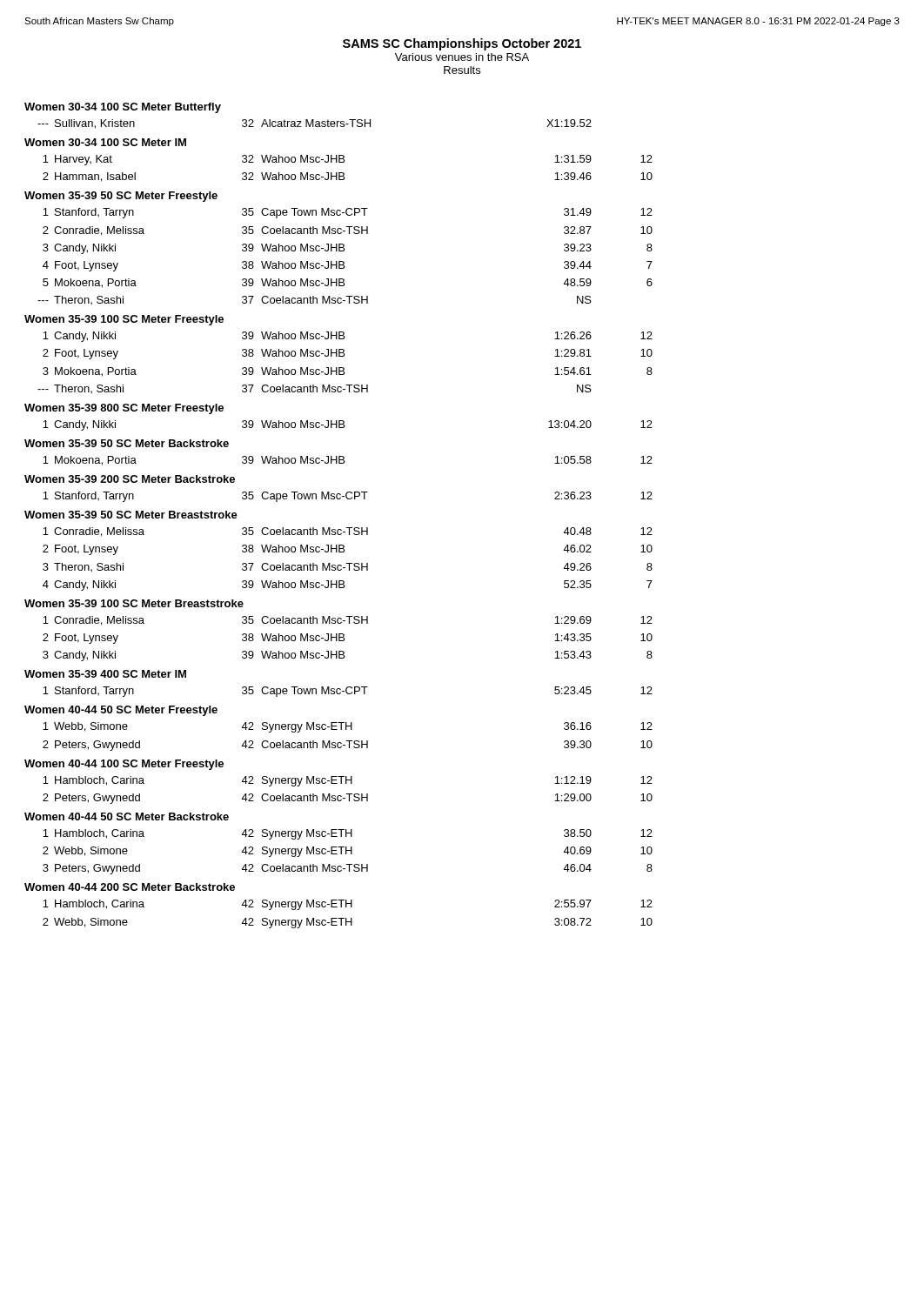924x1305 pixels.
Task: Select the region starting "2 Conradie, Melissa"
Action: click(338, 230)
